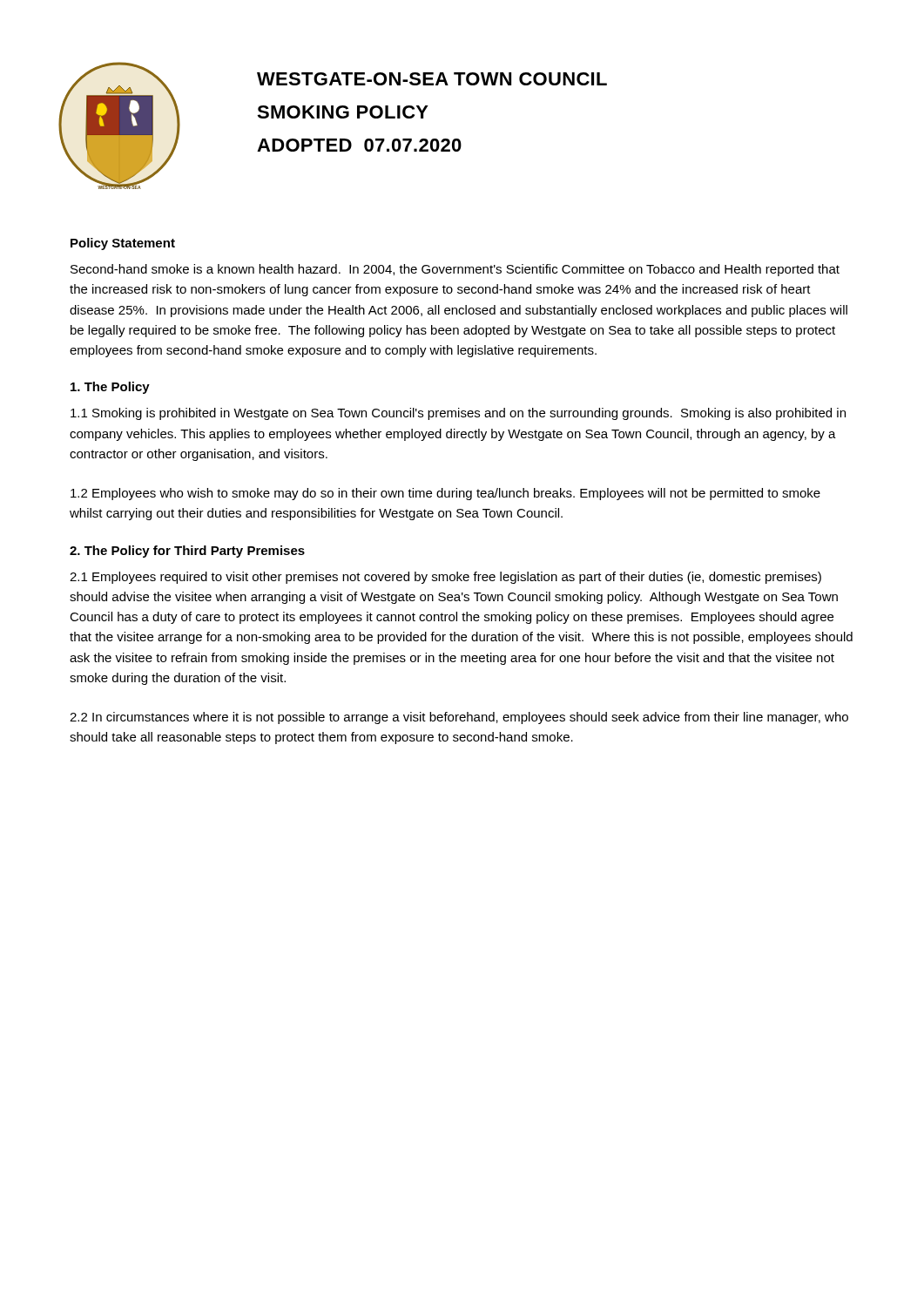Select the element starting "1. The Policy"

pos(110,387)
